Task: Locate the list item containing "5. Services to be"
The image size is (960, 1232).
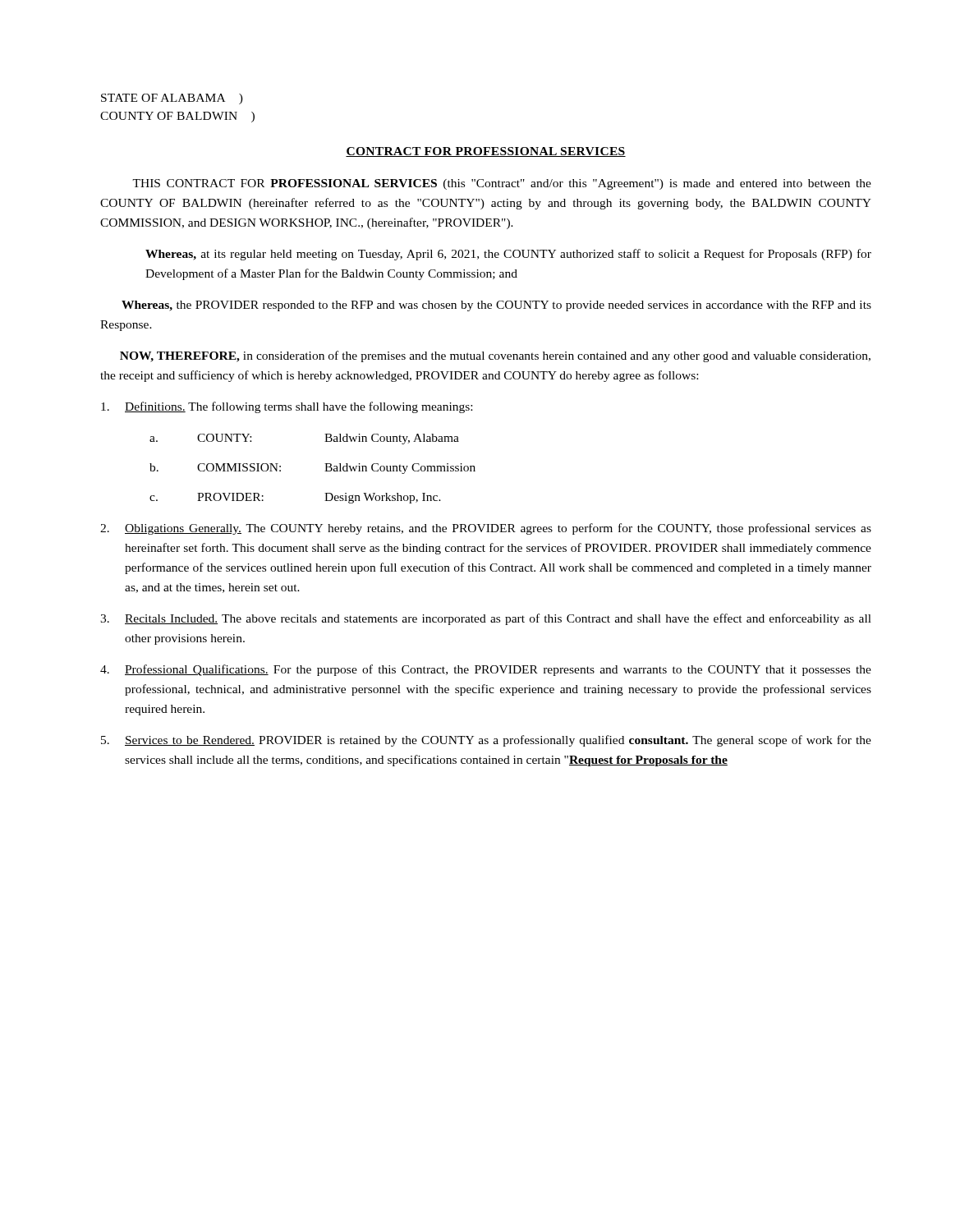Action: (x=486, y=750)
